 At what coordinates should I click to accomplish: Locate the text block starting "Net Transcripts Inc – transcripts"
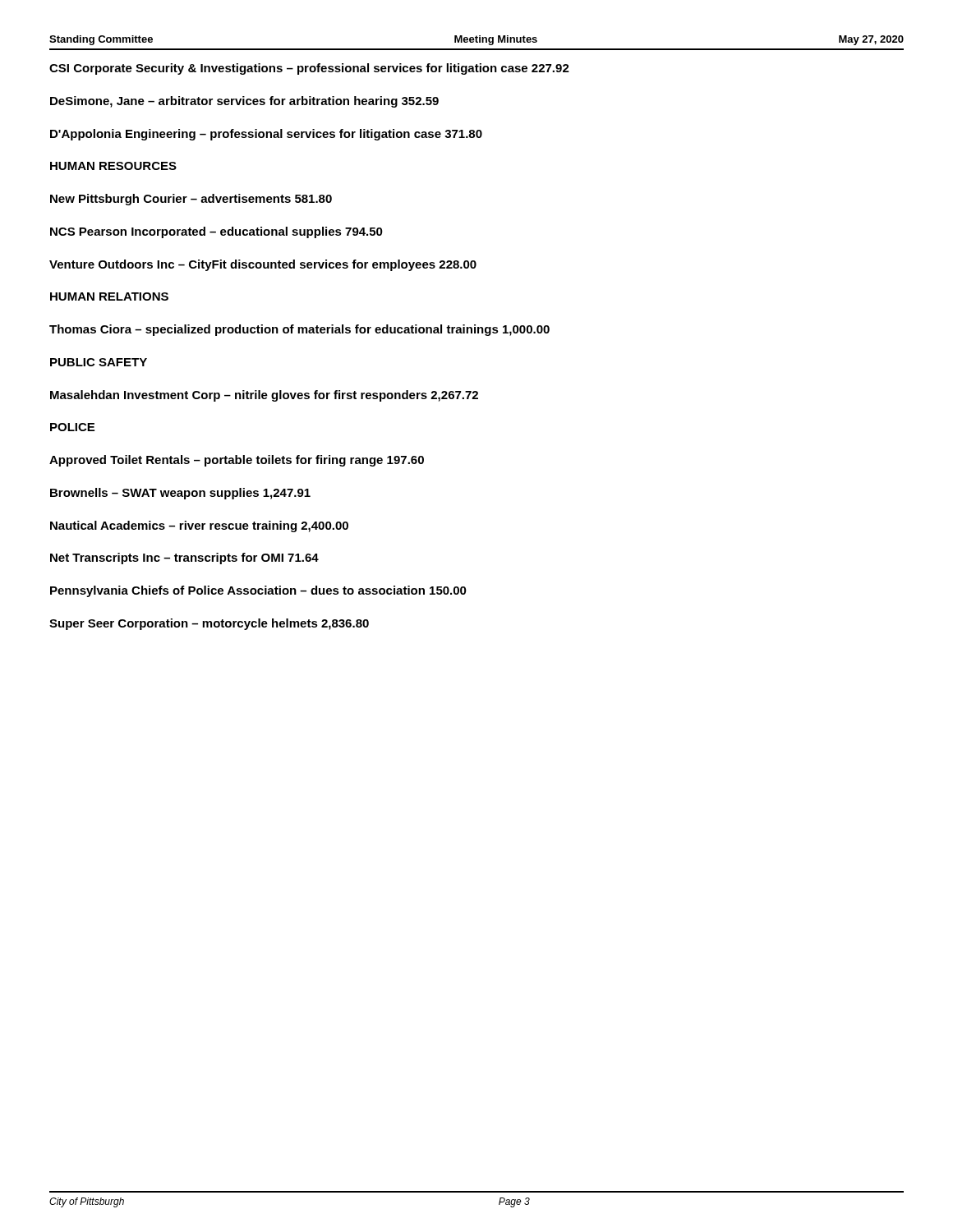point(184,557)
